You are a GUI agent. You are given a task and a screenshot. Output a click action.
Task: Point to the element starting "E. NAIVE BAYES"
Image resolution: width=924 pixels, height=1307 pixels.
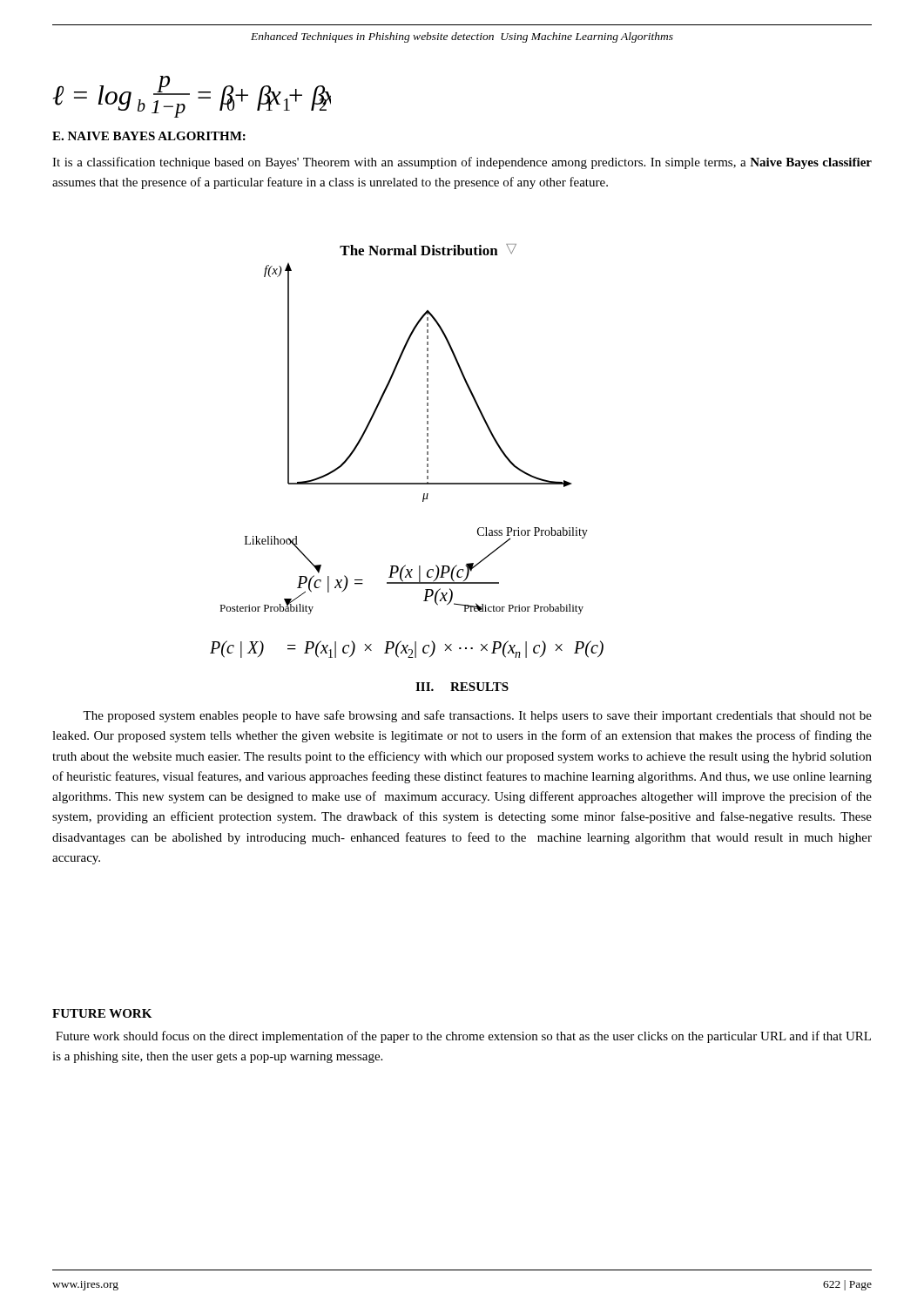[149, 136]
